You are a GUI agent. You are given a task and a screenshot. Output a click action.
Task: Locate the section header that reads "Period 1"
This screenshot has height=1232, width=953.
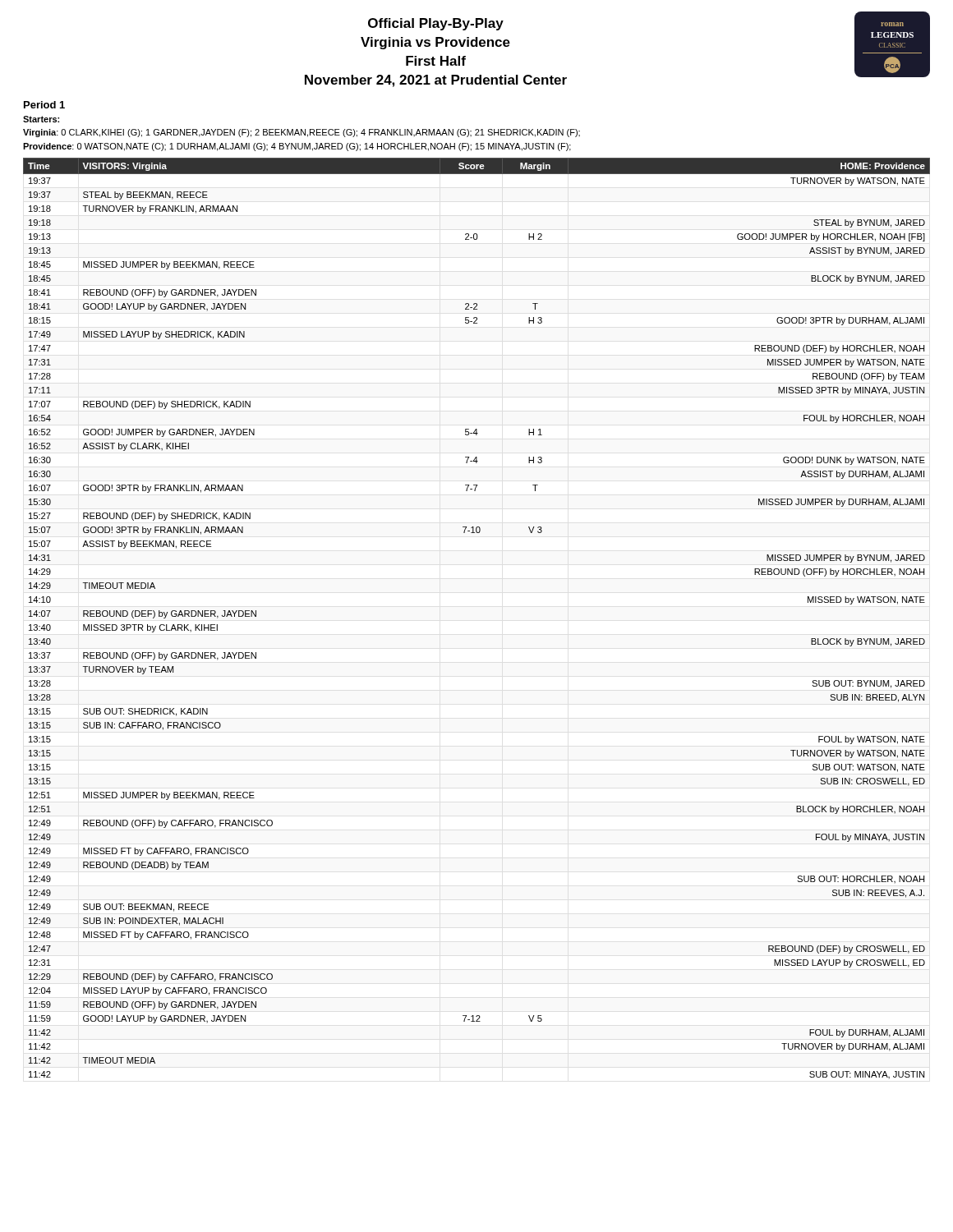point(44,104)
